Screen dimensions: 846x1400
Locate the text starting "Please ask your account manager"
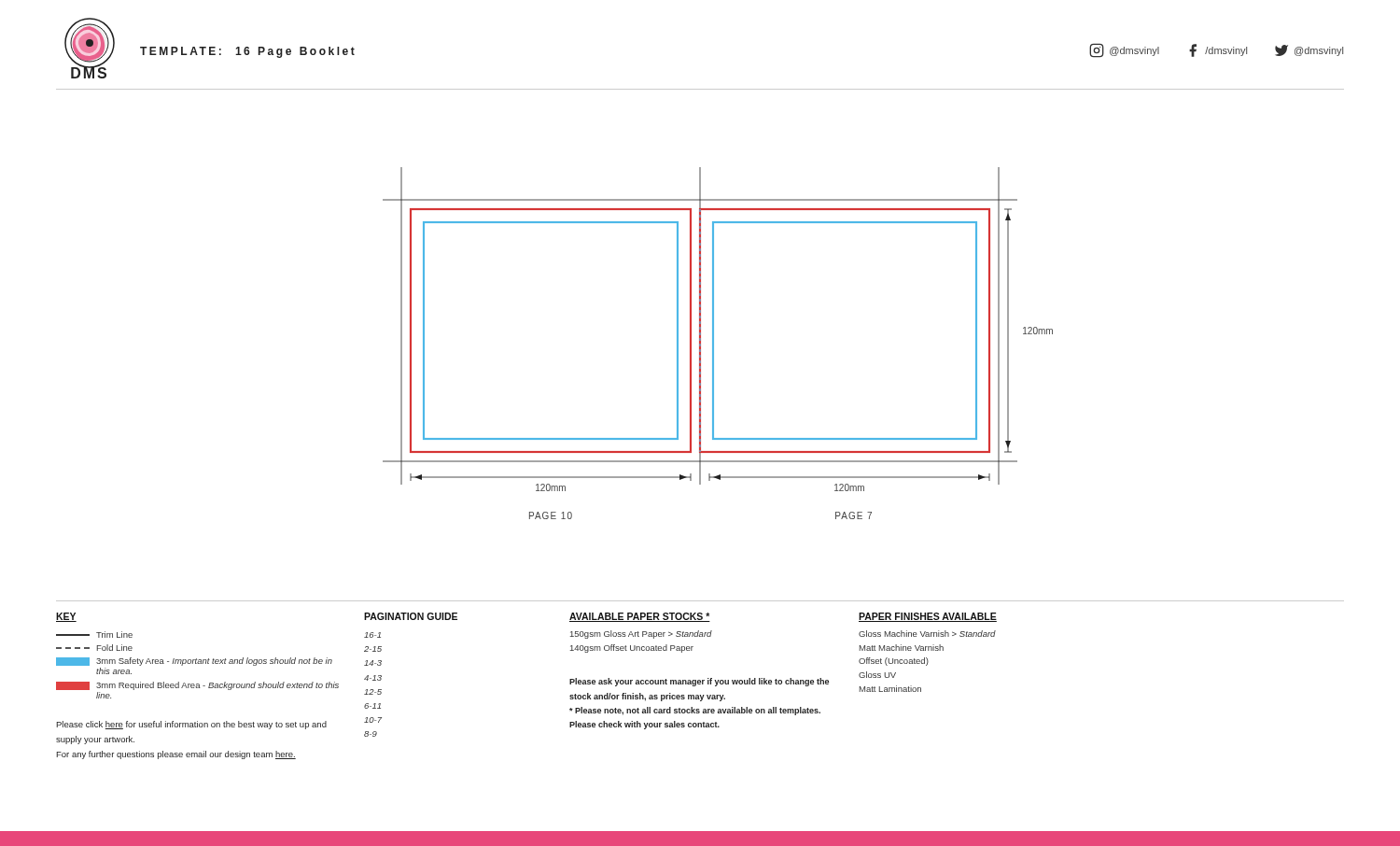tap(699, 703)
